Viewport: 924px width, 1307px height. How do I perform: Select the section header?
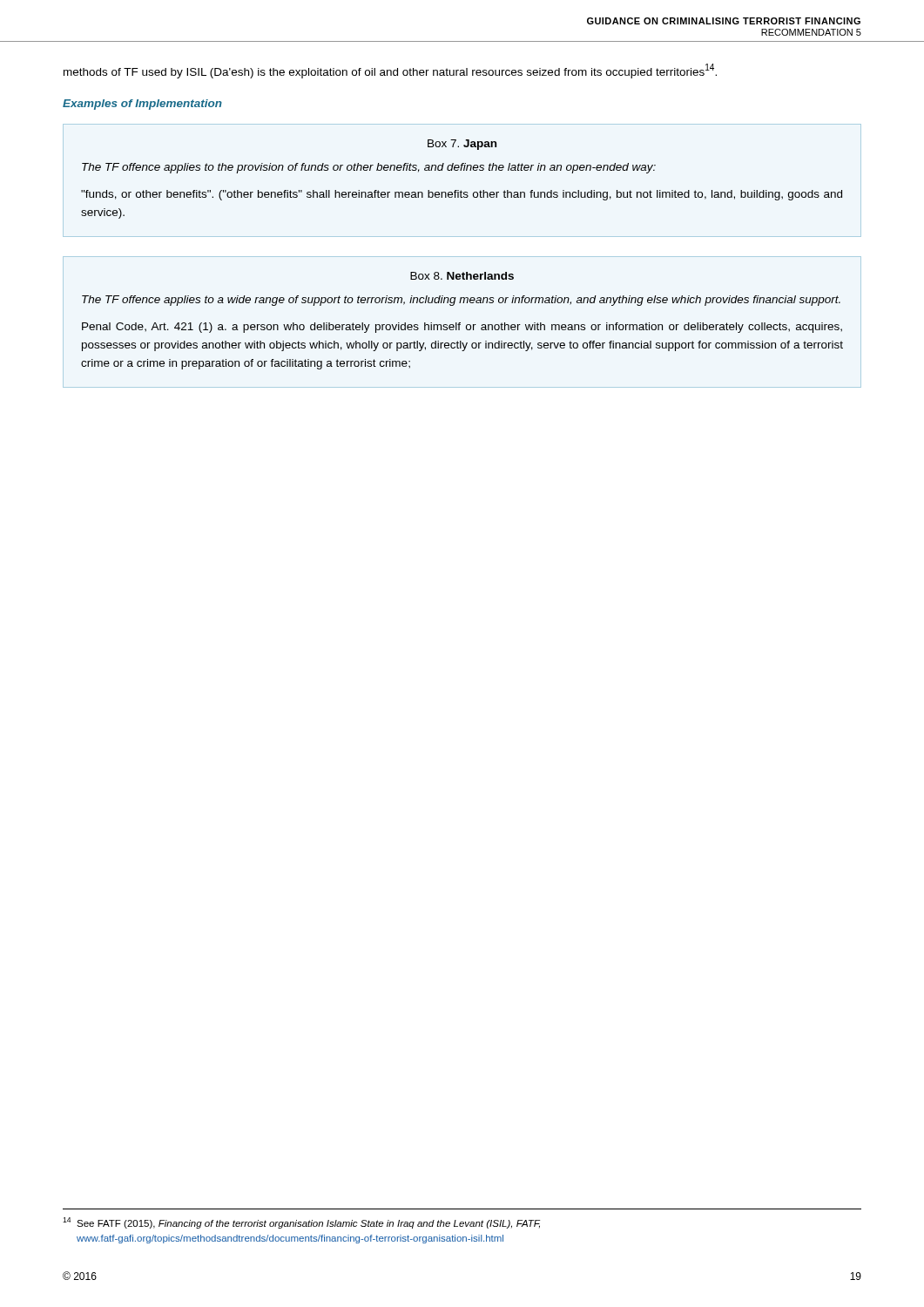coord(142,104)
